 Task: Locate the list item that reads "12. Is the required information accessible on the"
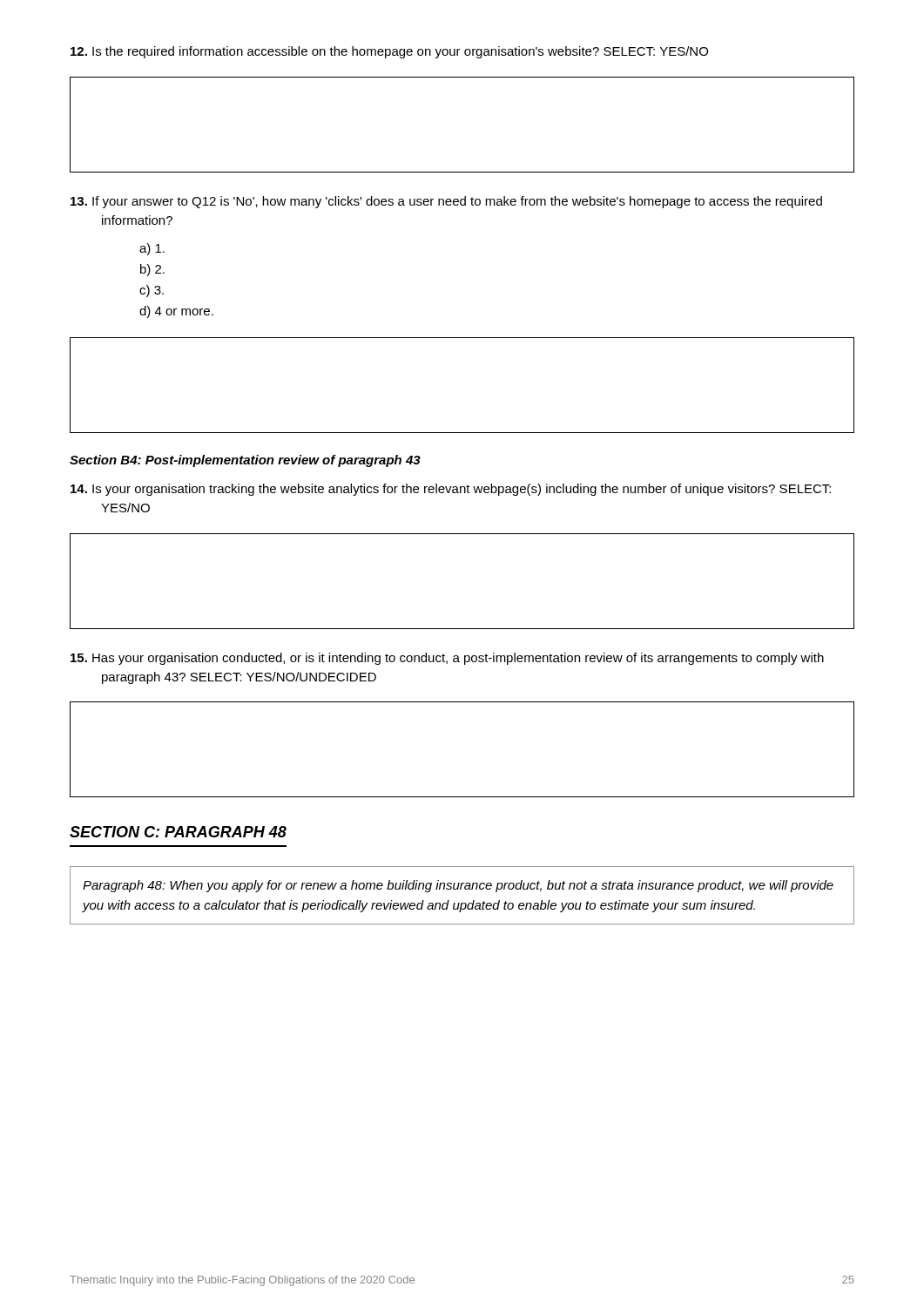(462, 51)
